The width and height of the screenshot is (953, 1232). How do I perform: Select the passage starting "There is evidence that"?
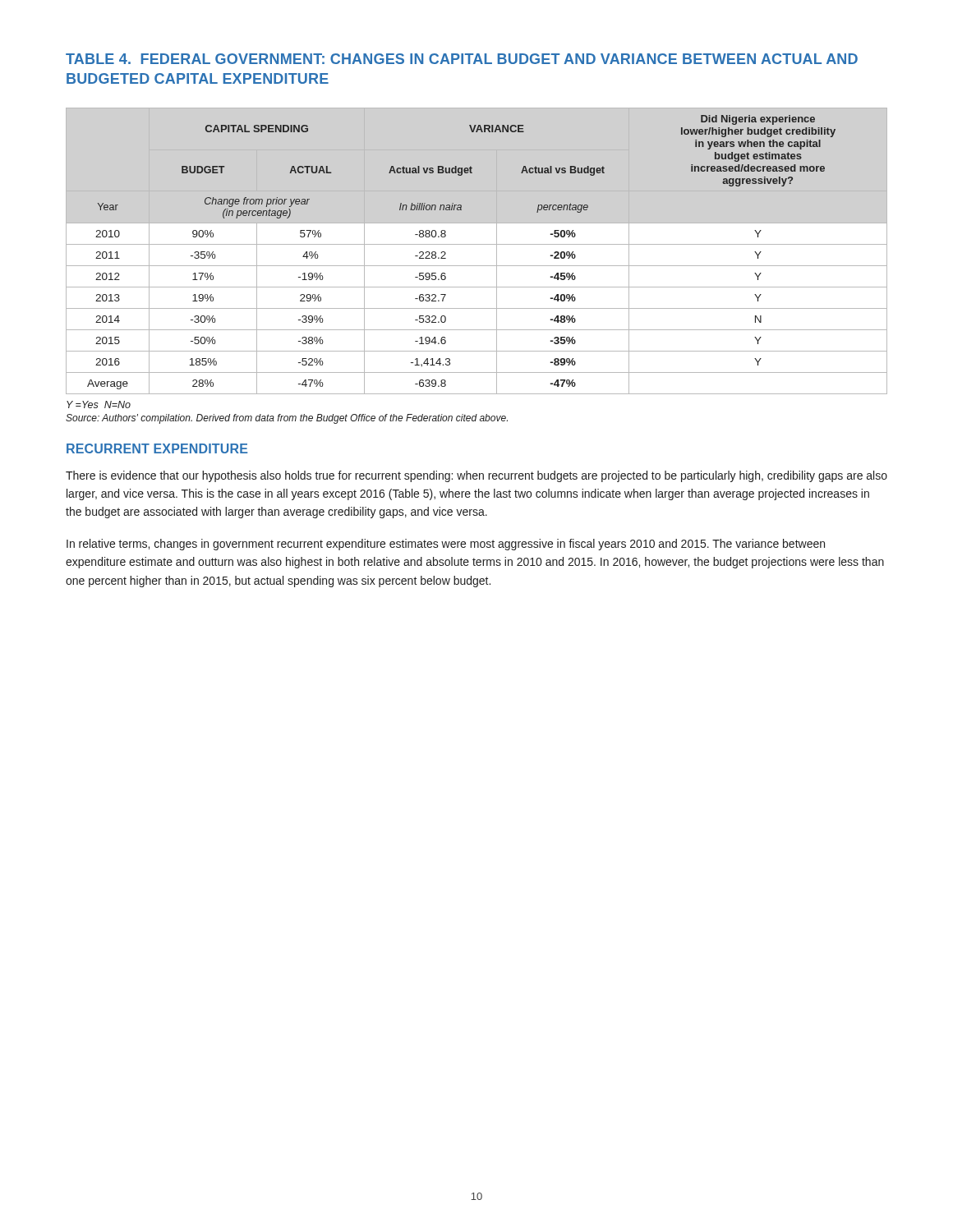pos(476,494)
